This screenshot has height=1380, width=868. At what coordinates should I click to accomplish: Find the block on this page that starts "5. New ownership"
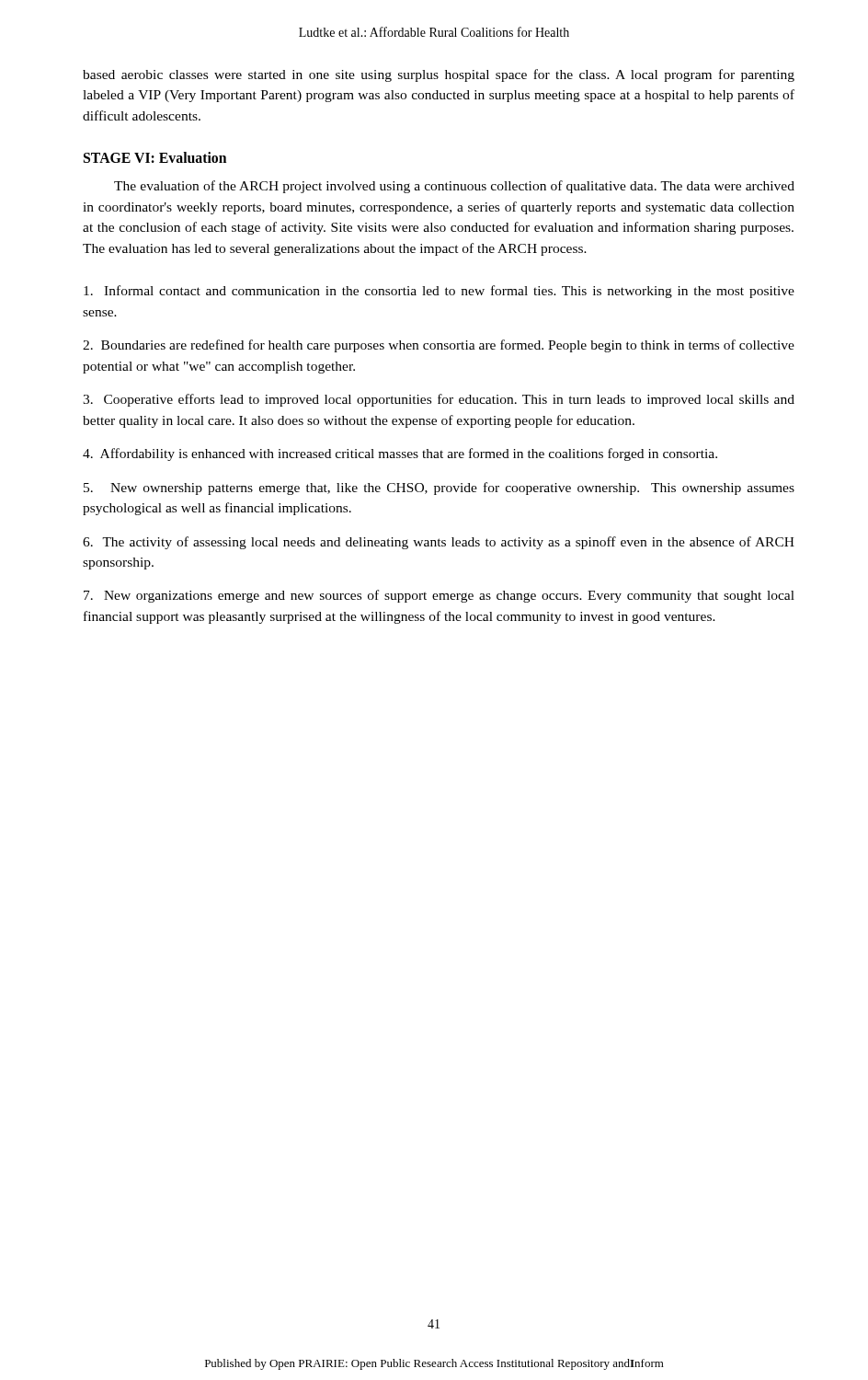click(439, 498)
